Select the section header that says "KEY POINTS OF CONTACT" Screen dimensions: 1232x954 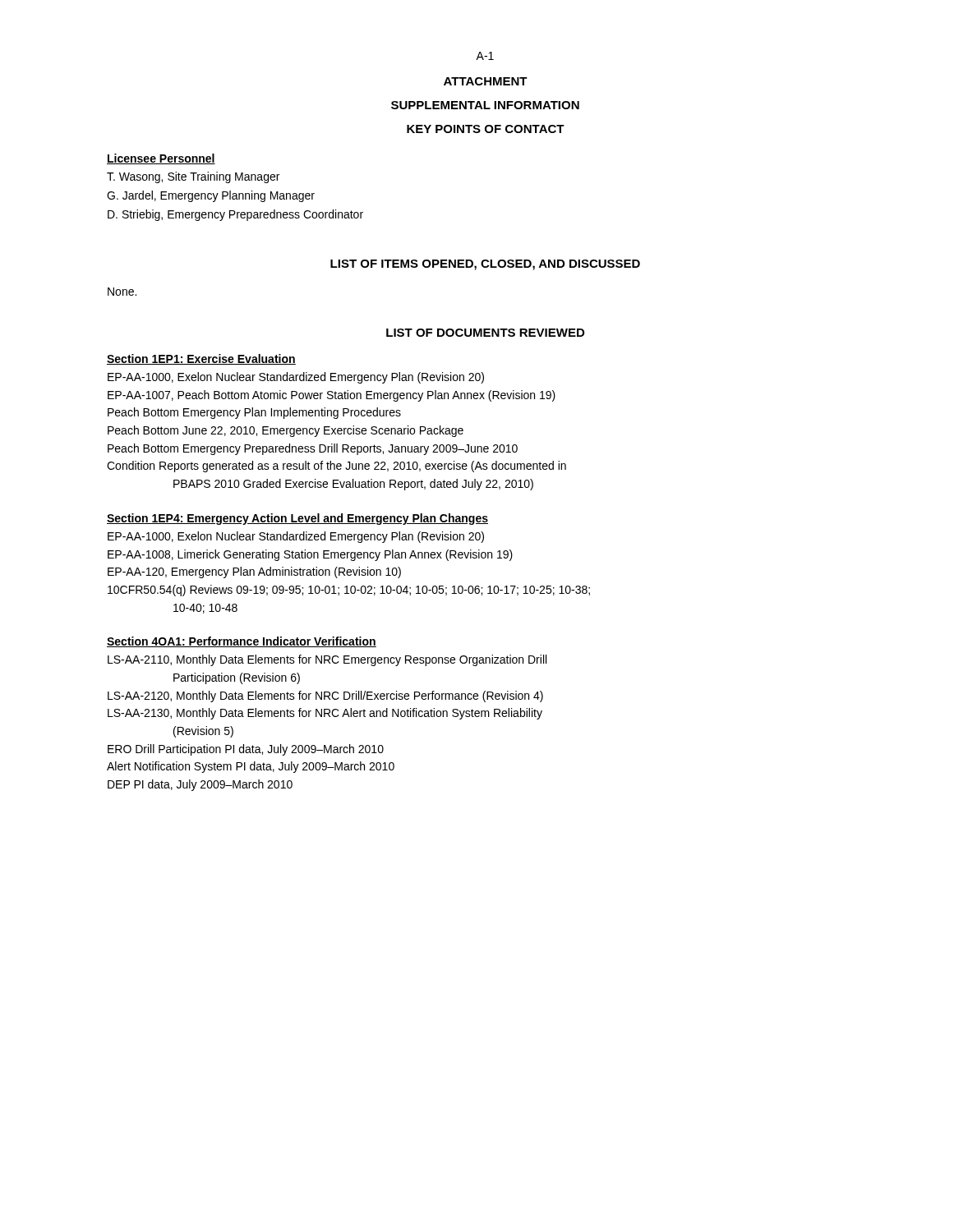point(485,129)
